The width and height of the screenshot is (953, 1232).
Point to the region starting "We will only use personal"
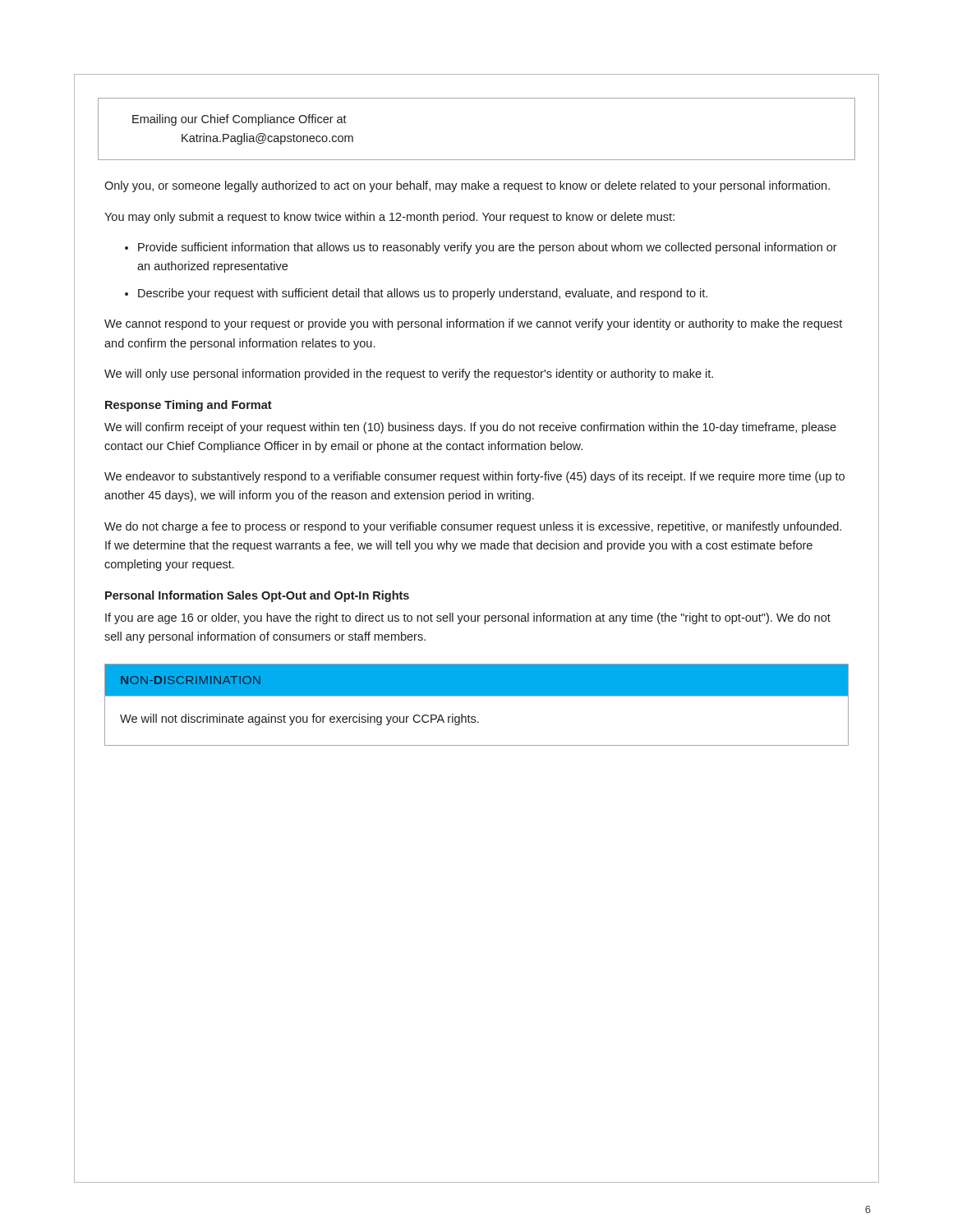pyautogui.click(x=409, y=373)
